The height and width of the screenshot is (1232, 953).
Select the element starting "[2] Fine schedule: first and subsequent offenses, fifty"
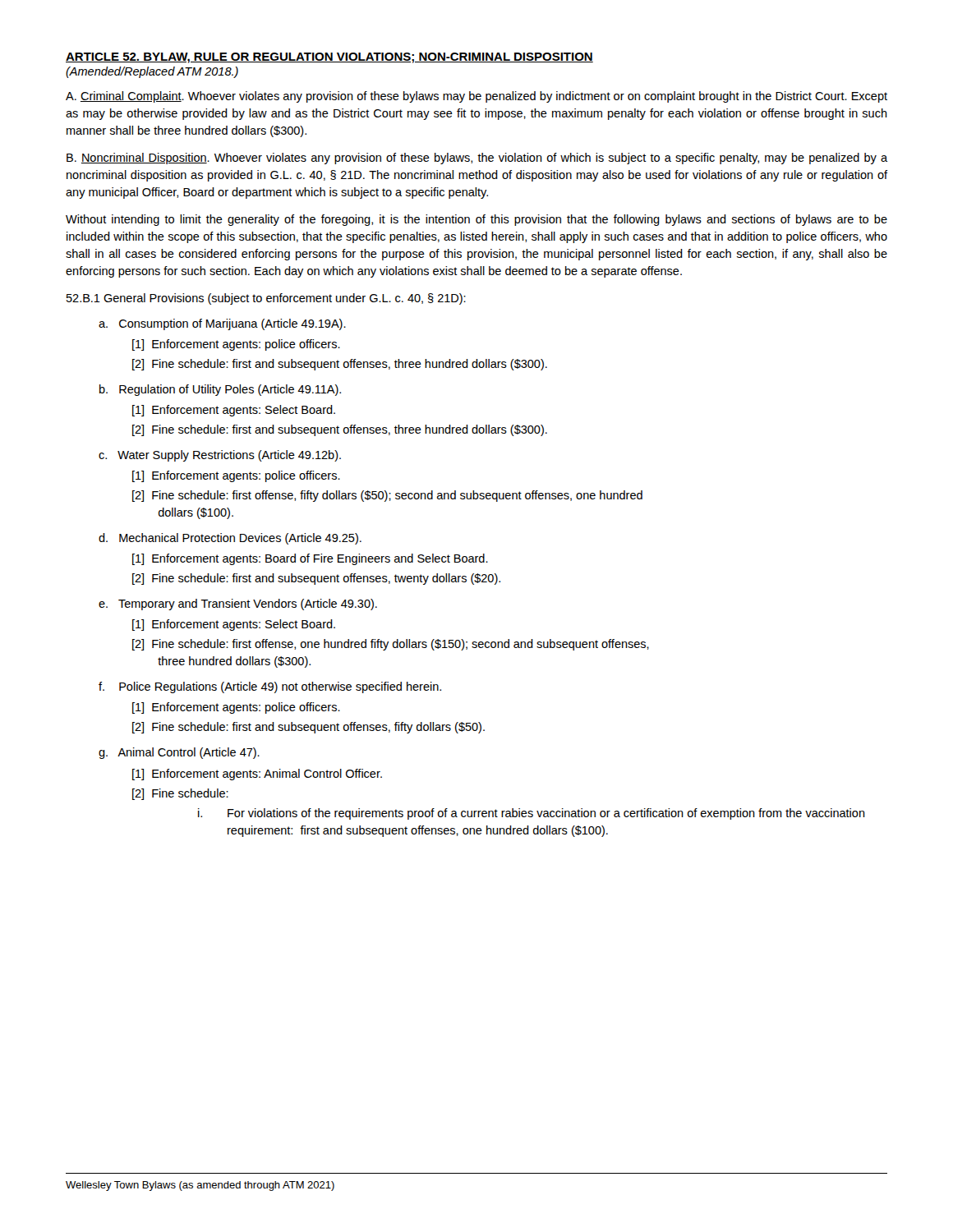[308, 727]
